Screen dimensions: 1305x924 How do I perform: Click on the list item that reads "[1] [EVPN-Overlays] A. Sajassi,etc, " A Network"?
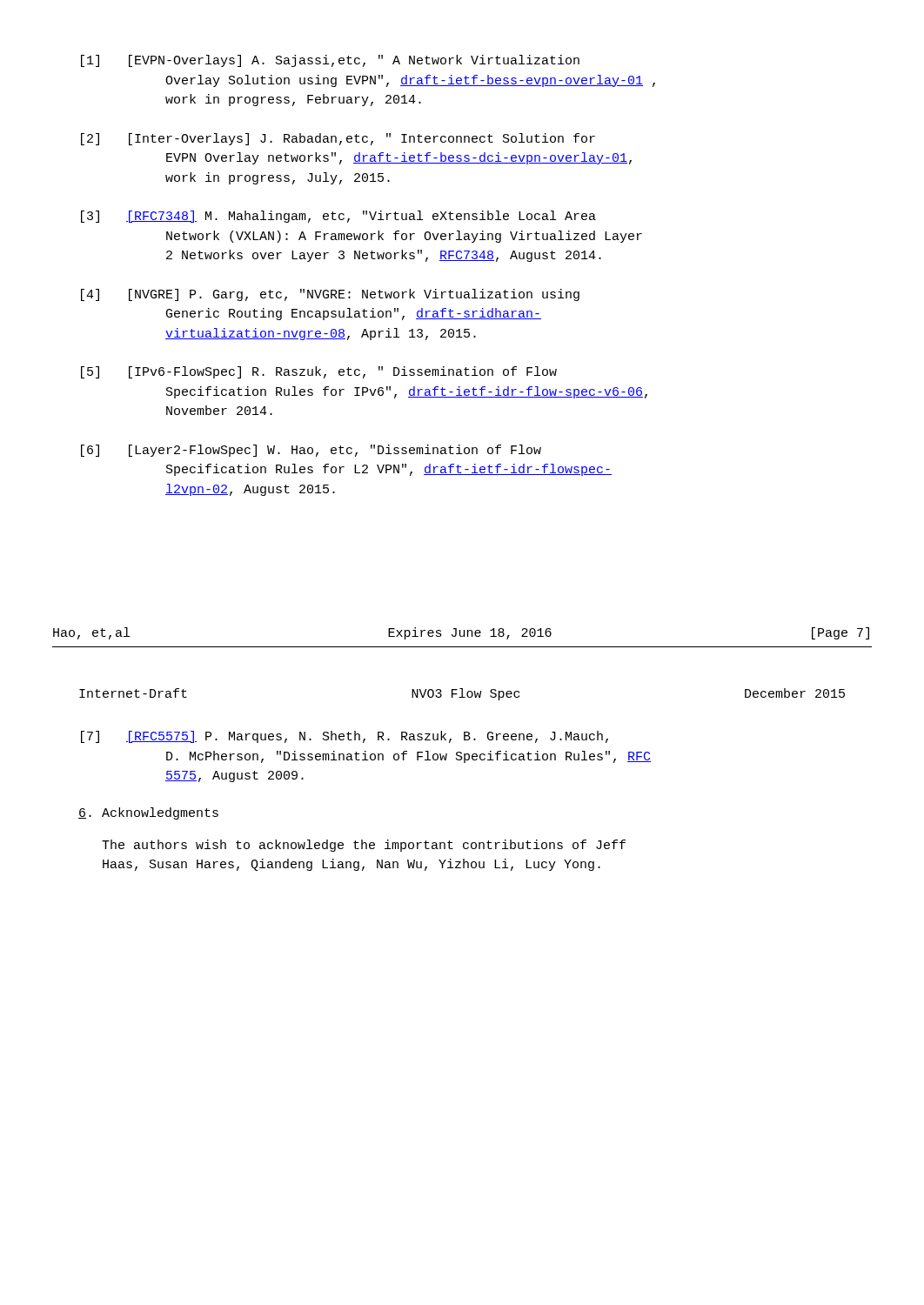tap(462, 82)
